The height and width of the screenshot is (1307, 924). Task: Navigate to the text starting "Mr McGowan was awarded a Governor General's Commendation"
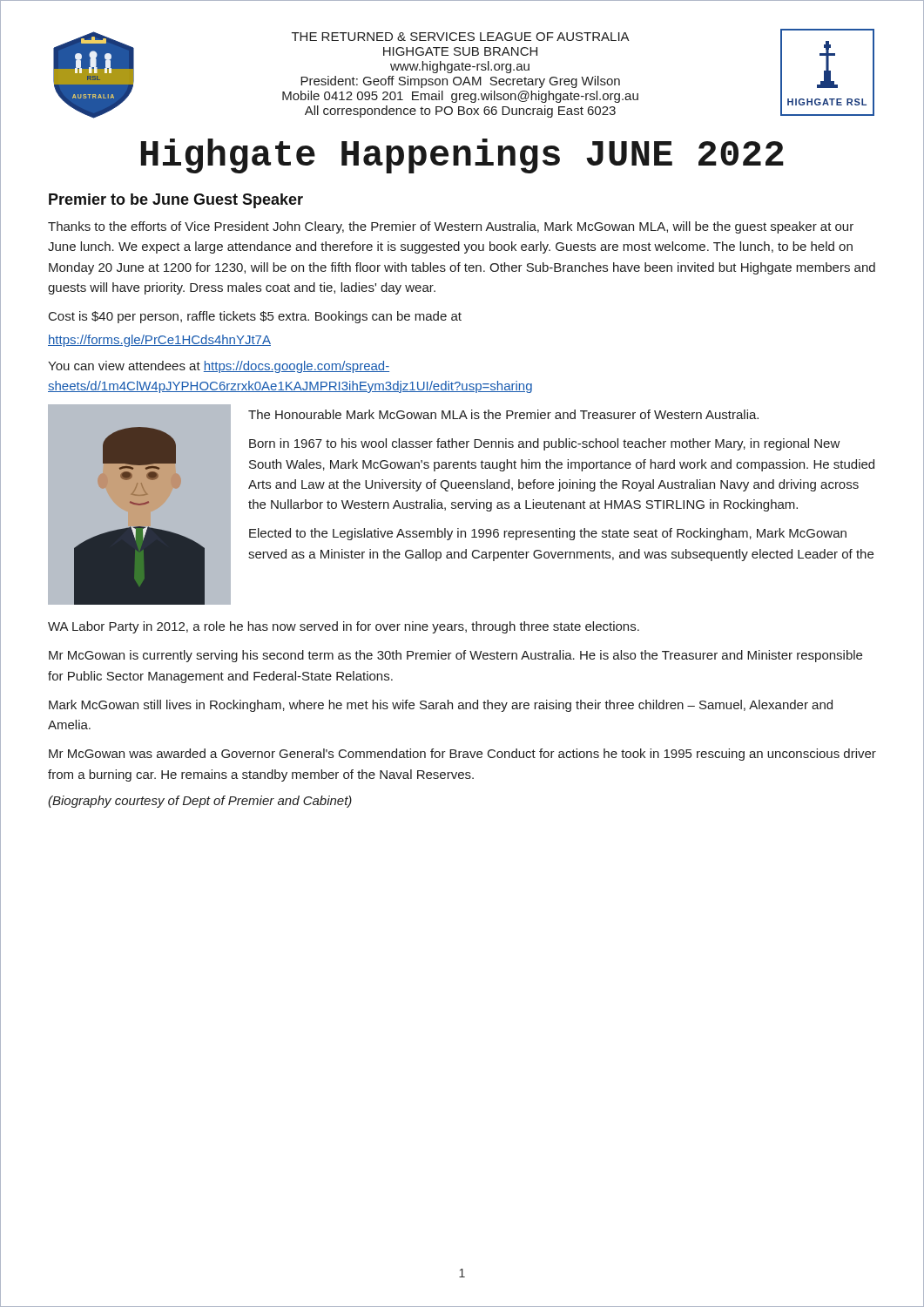462,764
